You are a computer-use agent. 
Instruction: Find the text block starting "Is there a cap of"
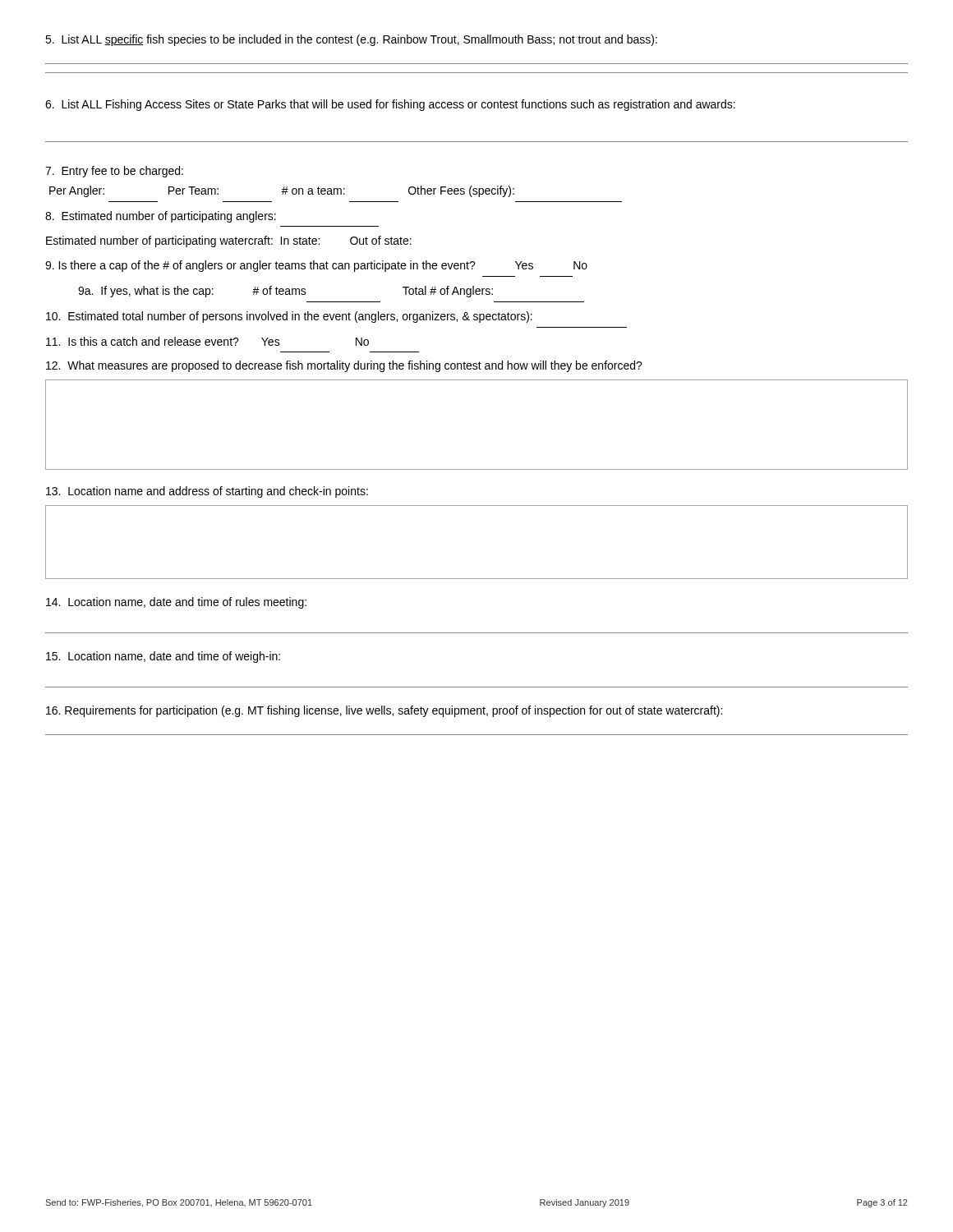coord(316,267)
